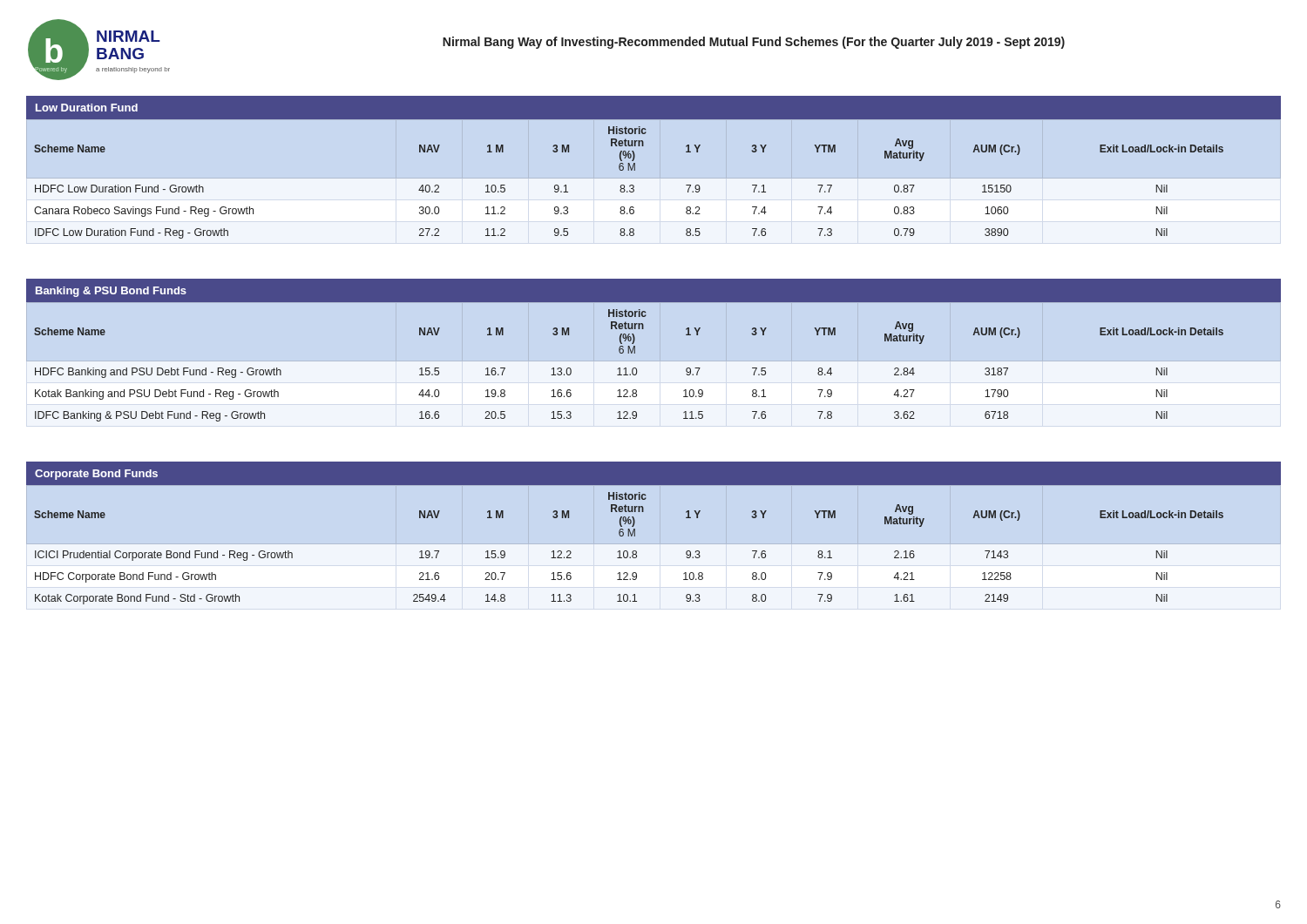Viewport: 1307px width, 924px height.
Task: Locate the text "Low Duration Fund"
Action: coord(86,108)
